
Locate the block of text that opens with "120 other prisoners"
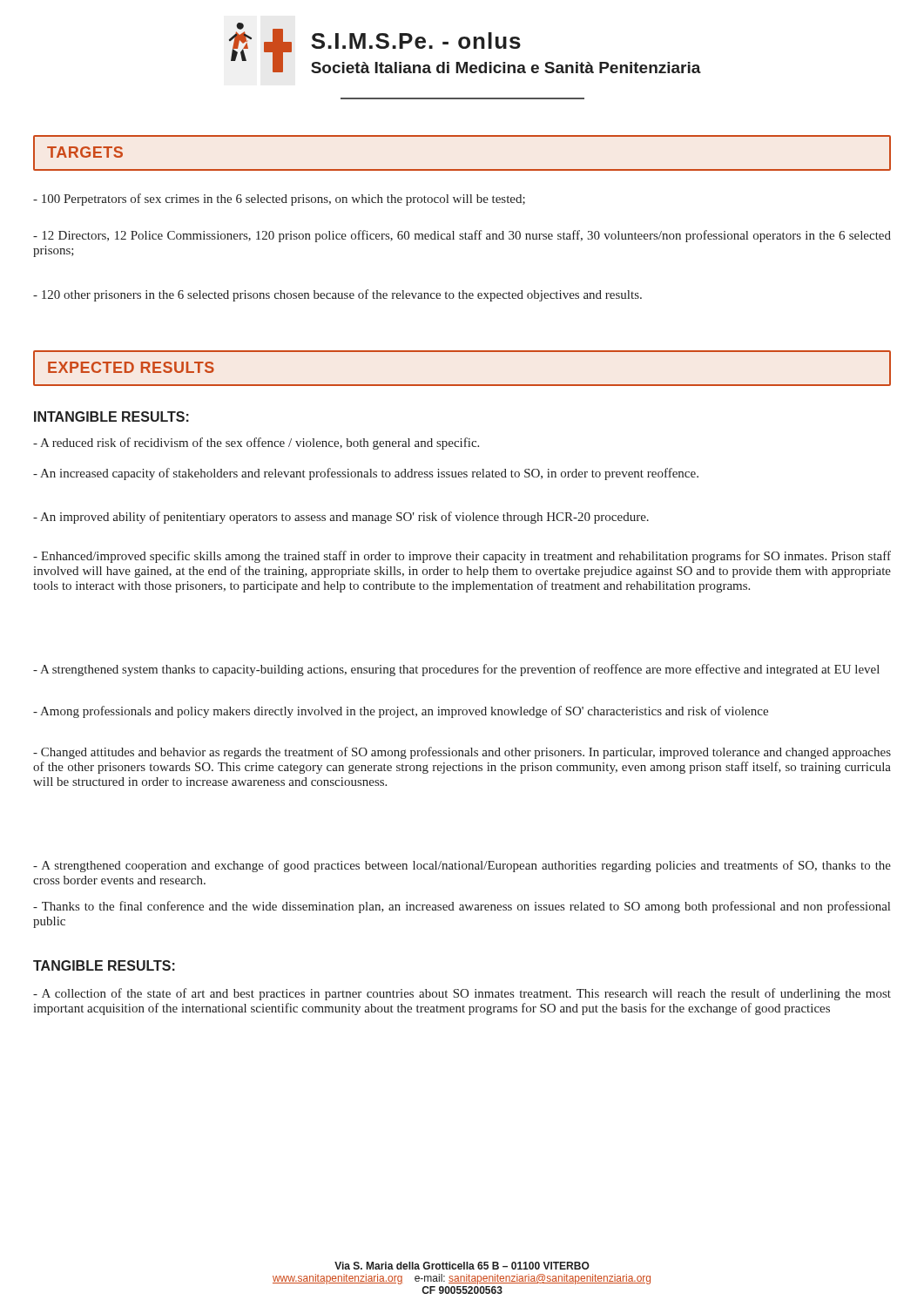click(x=338, y=295)
